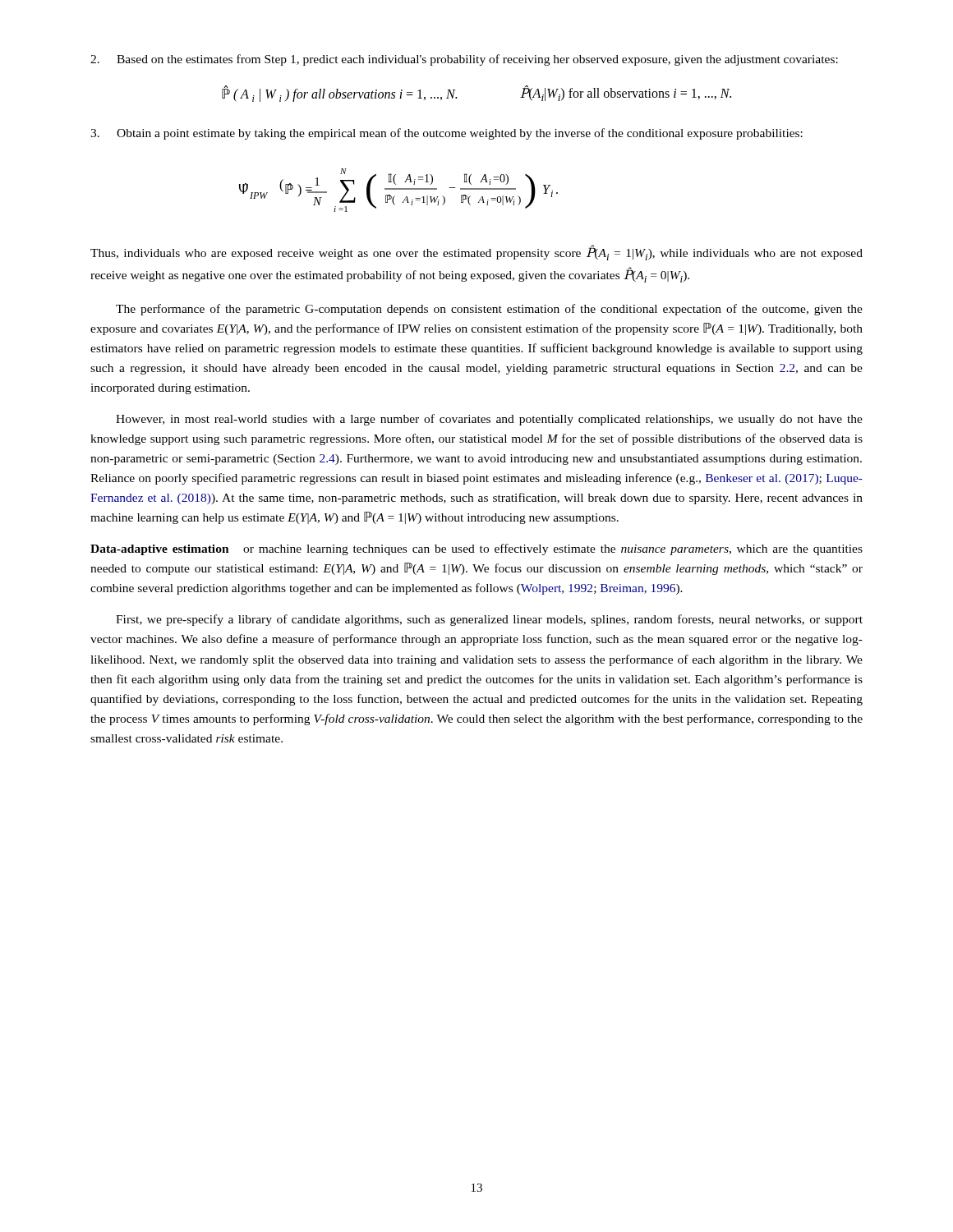Point to the block beginning "Data-adaptive estimation or machine learning techniques"
953x1232 pixels.
pyautogui.click(x=476, y=568)
